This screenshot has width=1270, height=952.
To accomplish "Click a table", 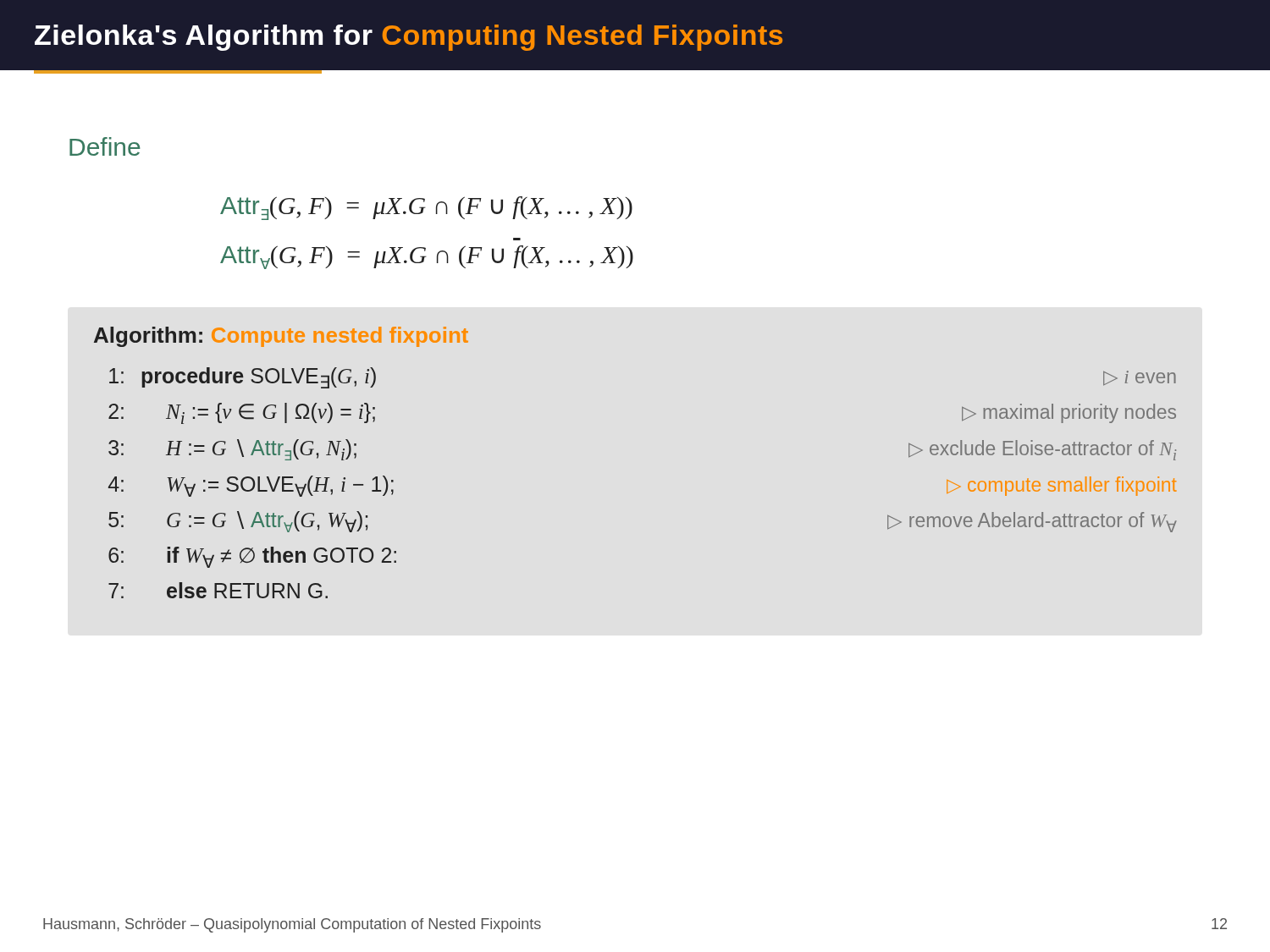I will pyautogui.click(x=635, y=471).
